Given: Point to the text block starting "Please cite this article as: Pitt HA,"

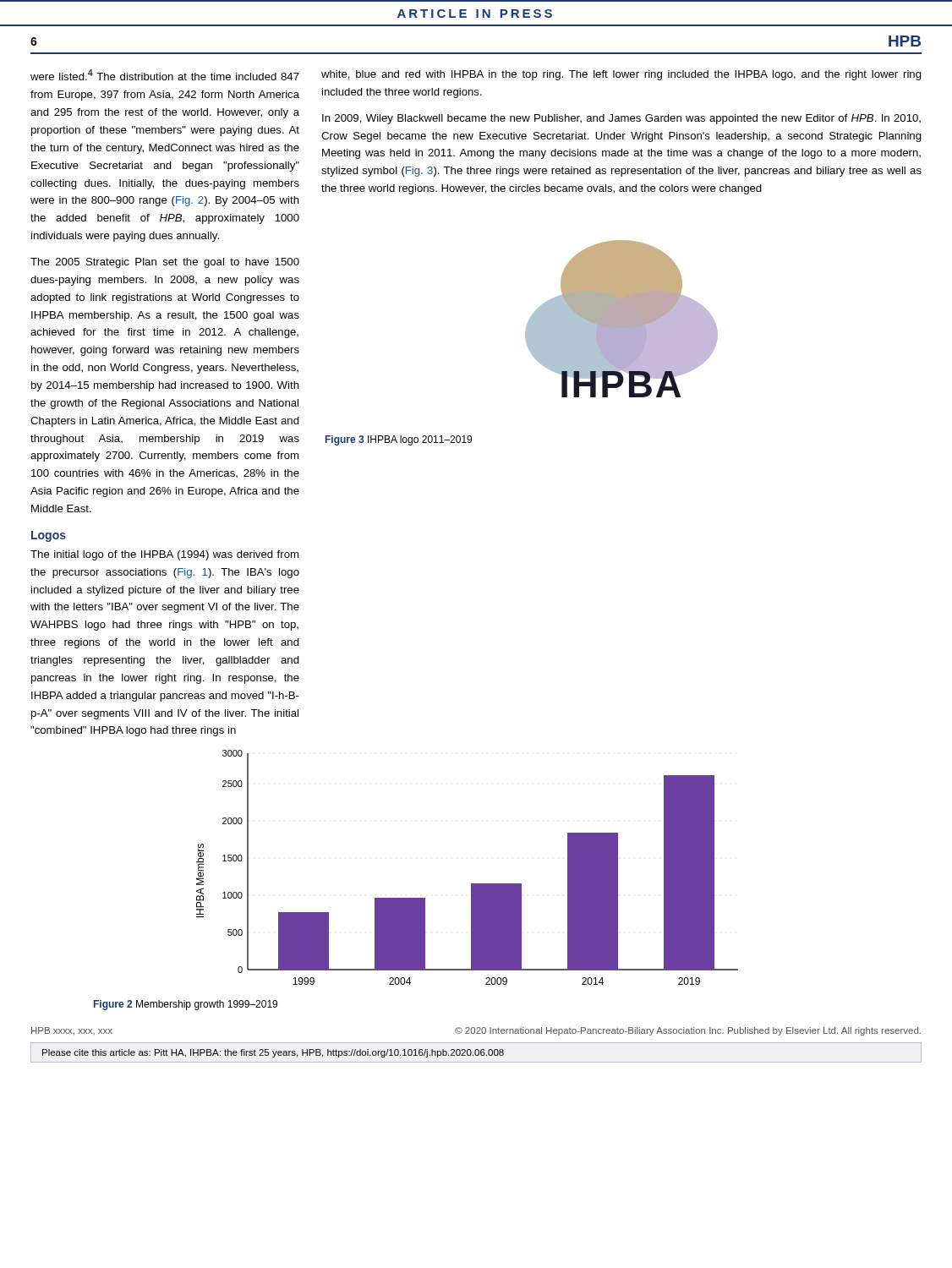Looking at the screenshot, I should click(273, 1053).
